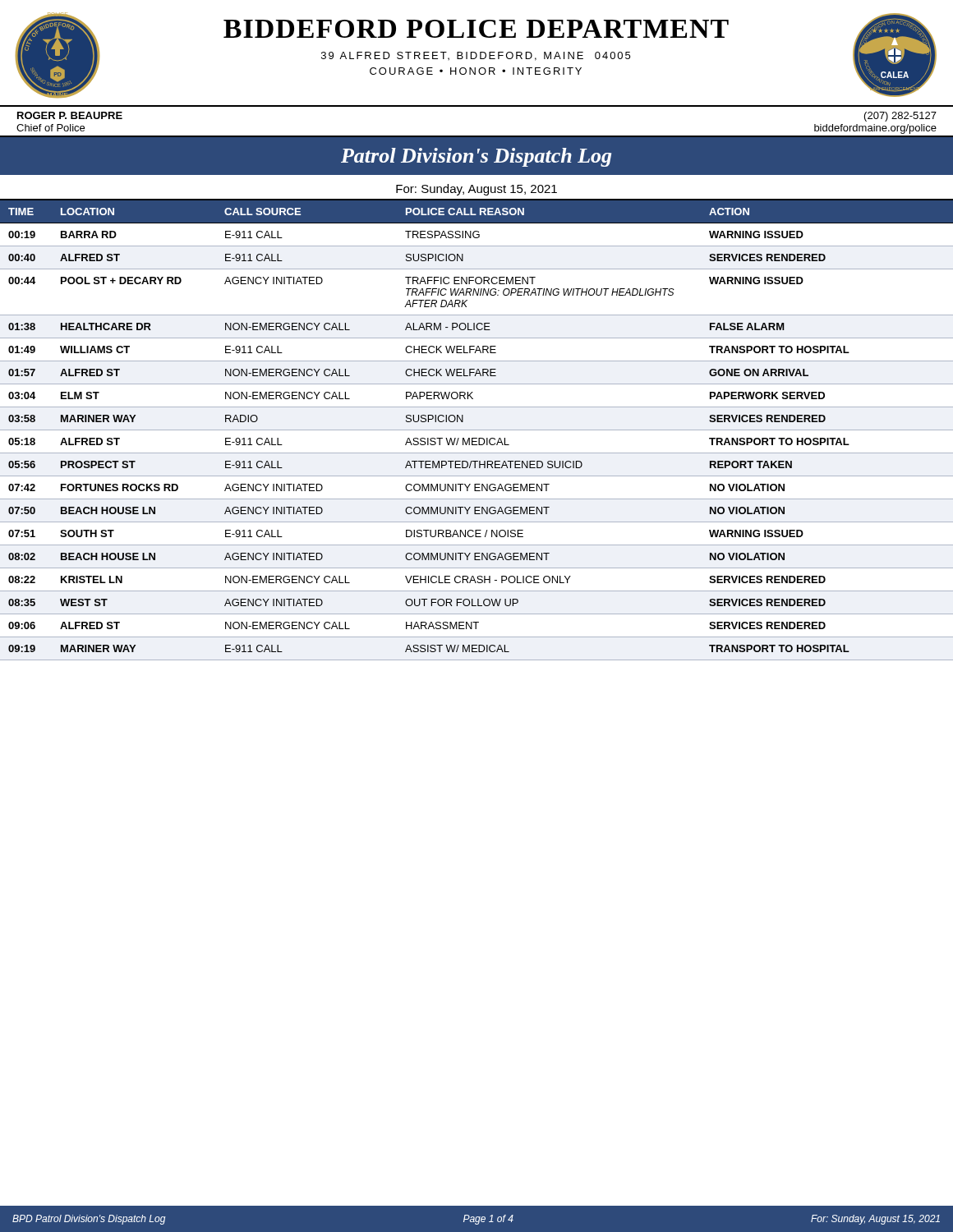Viewport: 953px width, 1232px height.
Task: Select a table
Action: [x=476, y=442]
